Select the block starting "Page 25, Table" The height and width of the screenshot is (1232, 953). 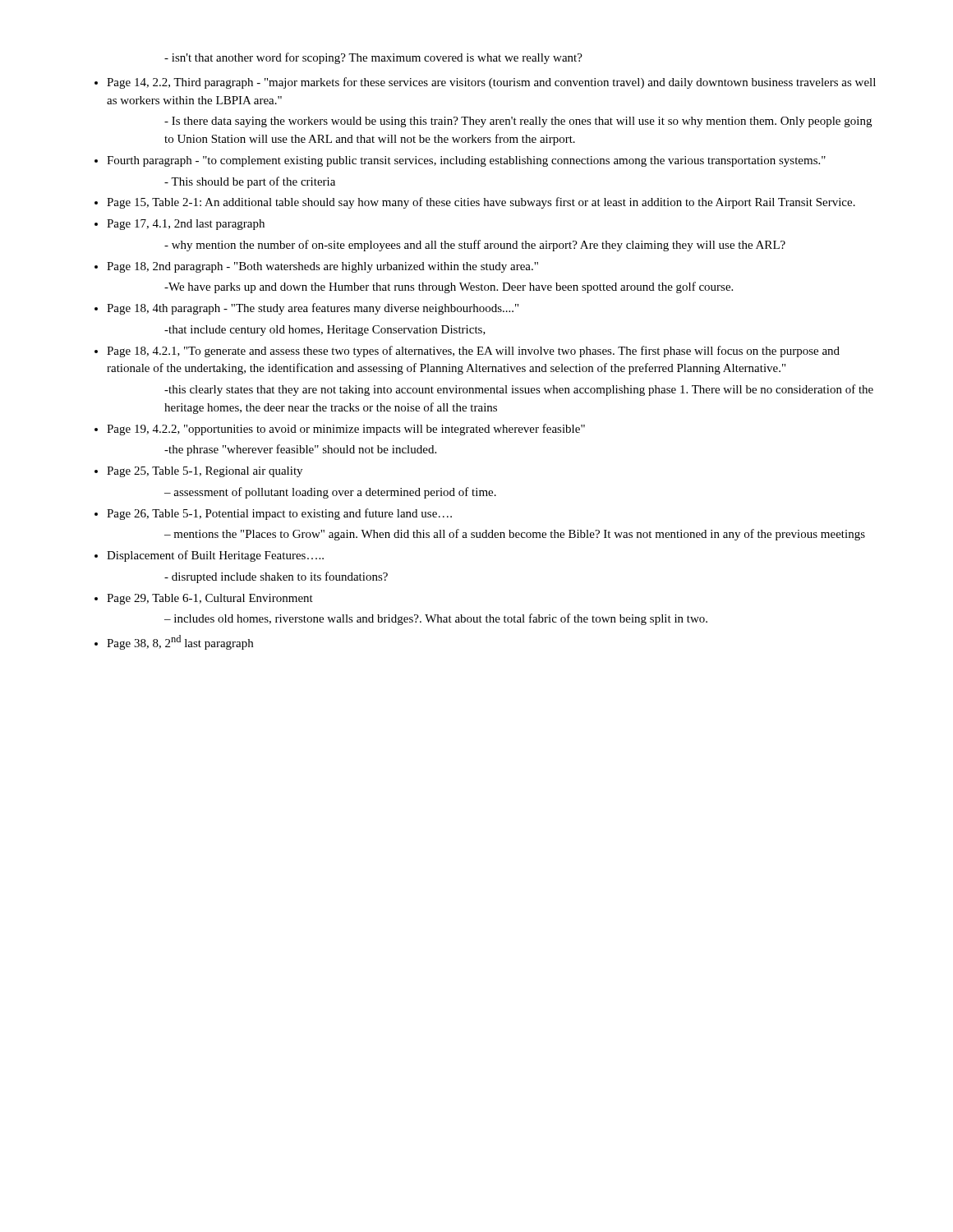tap(493, 483)
